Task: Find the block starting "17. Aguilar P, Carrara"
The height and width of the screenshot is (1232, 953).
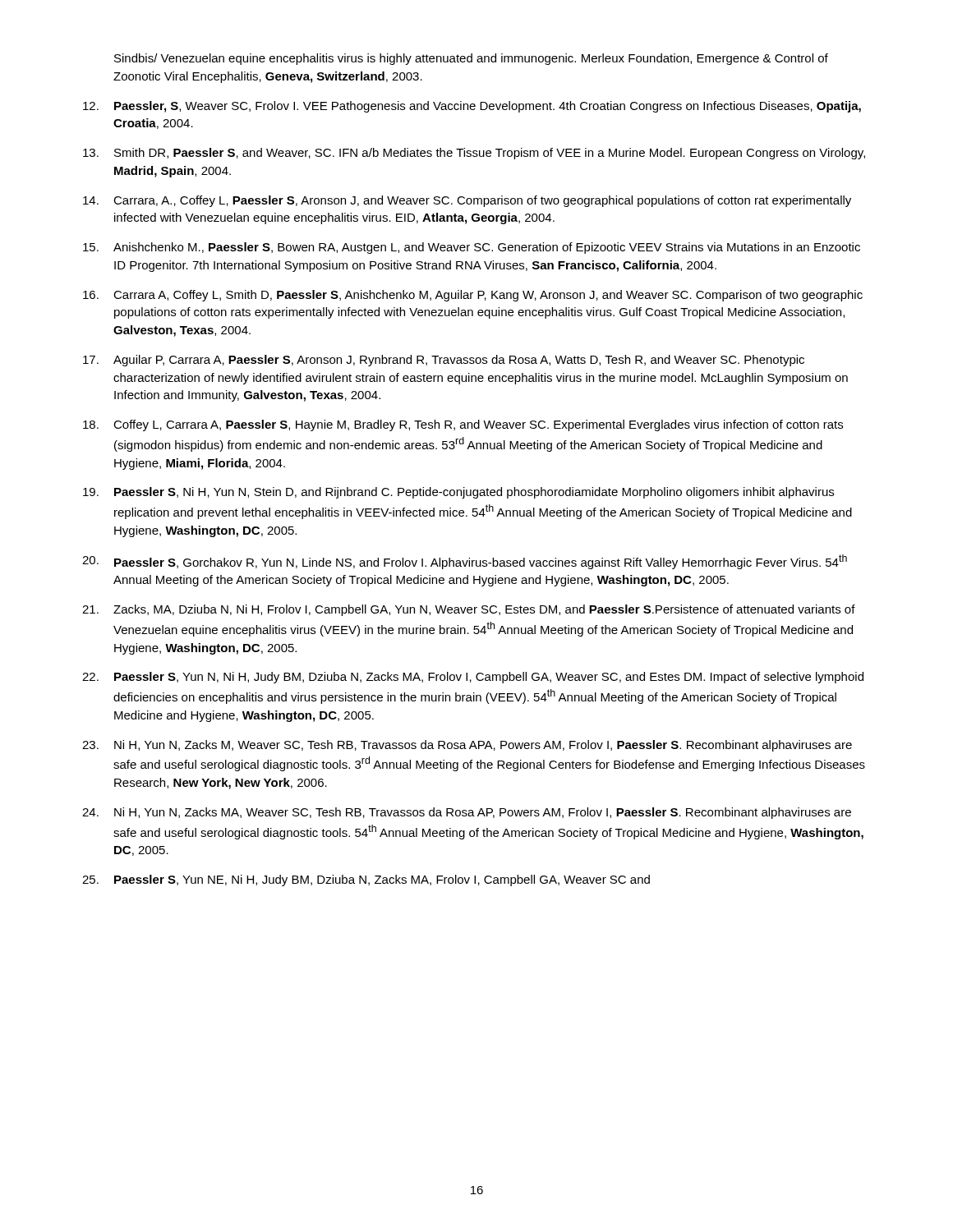Action: (x=476, y=377)
